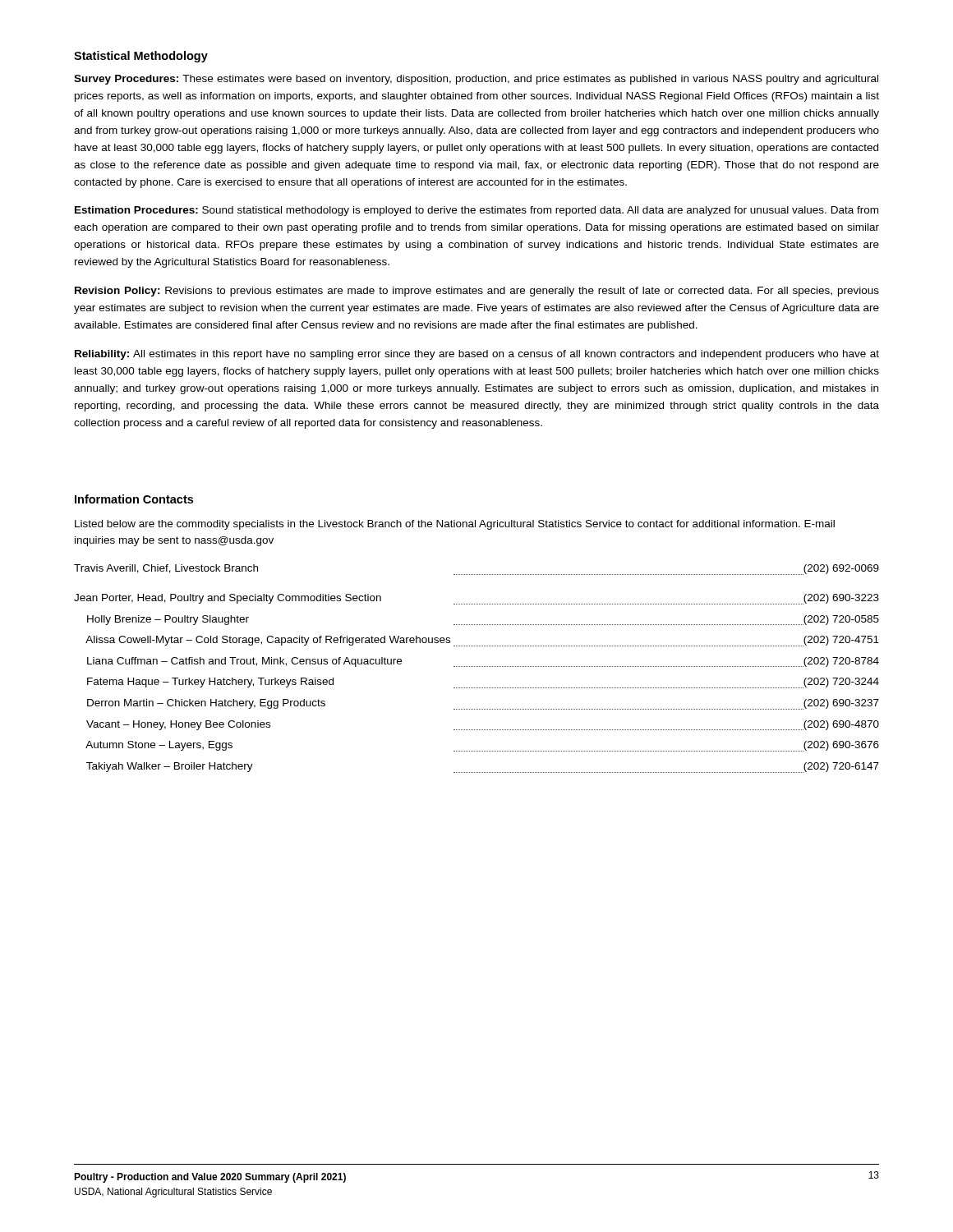Select the list item that says "Holly Brenize – Poultry Slaughter (202) 720-0585"

[476, 619]
